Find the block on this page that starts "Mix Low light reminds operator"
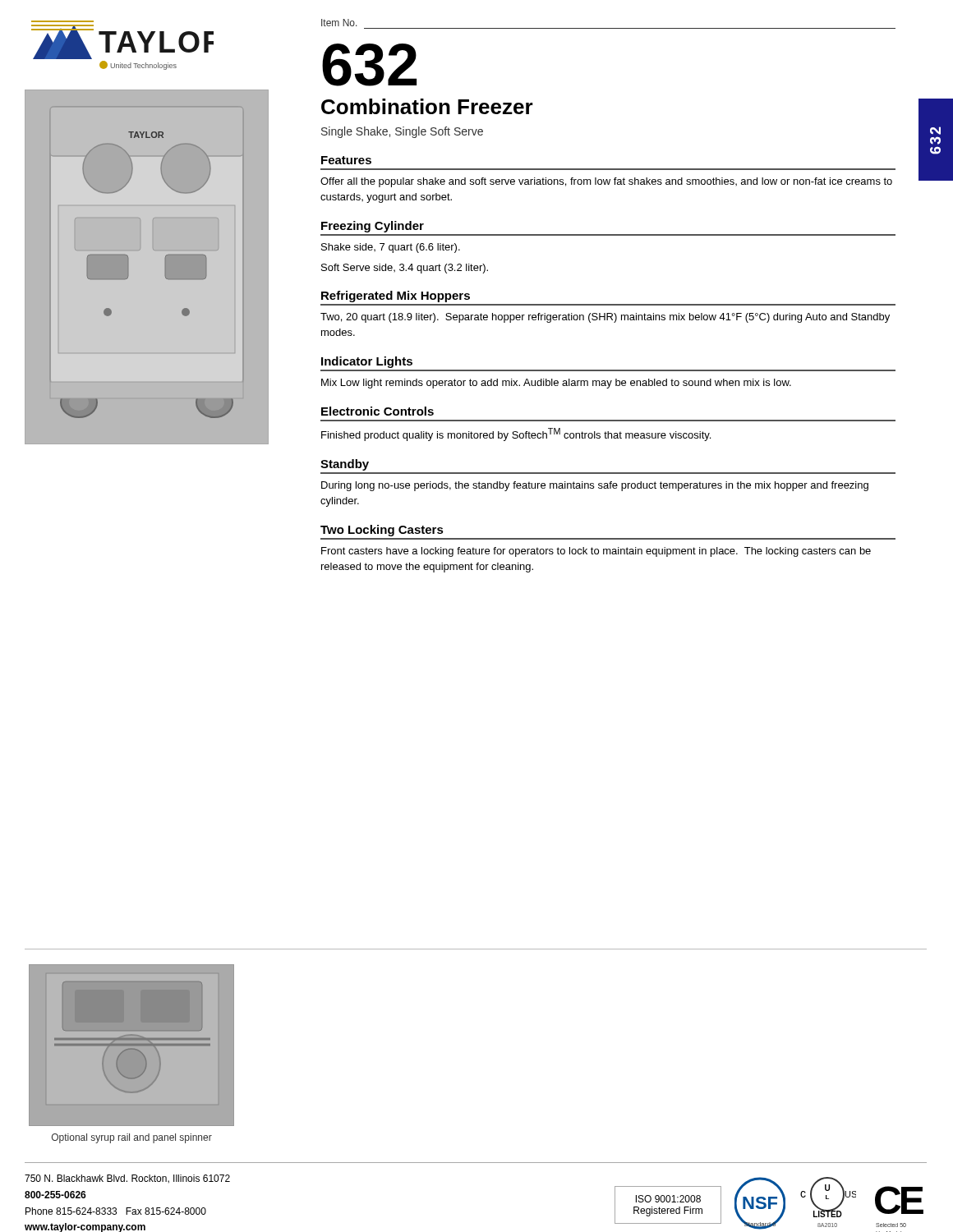Screen dimensions: 1232x953 (556, 382)
